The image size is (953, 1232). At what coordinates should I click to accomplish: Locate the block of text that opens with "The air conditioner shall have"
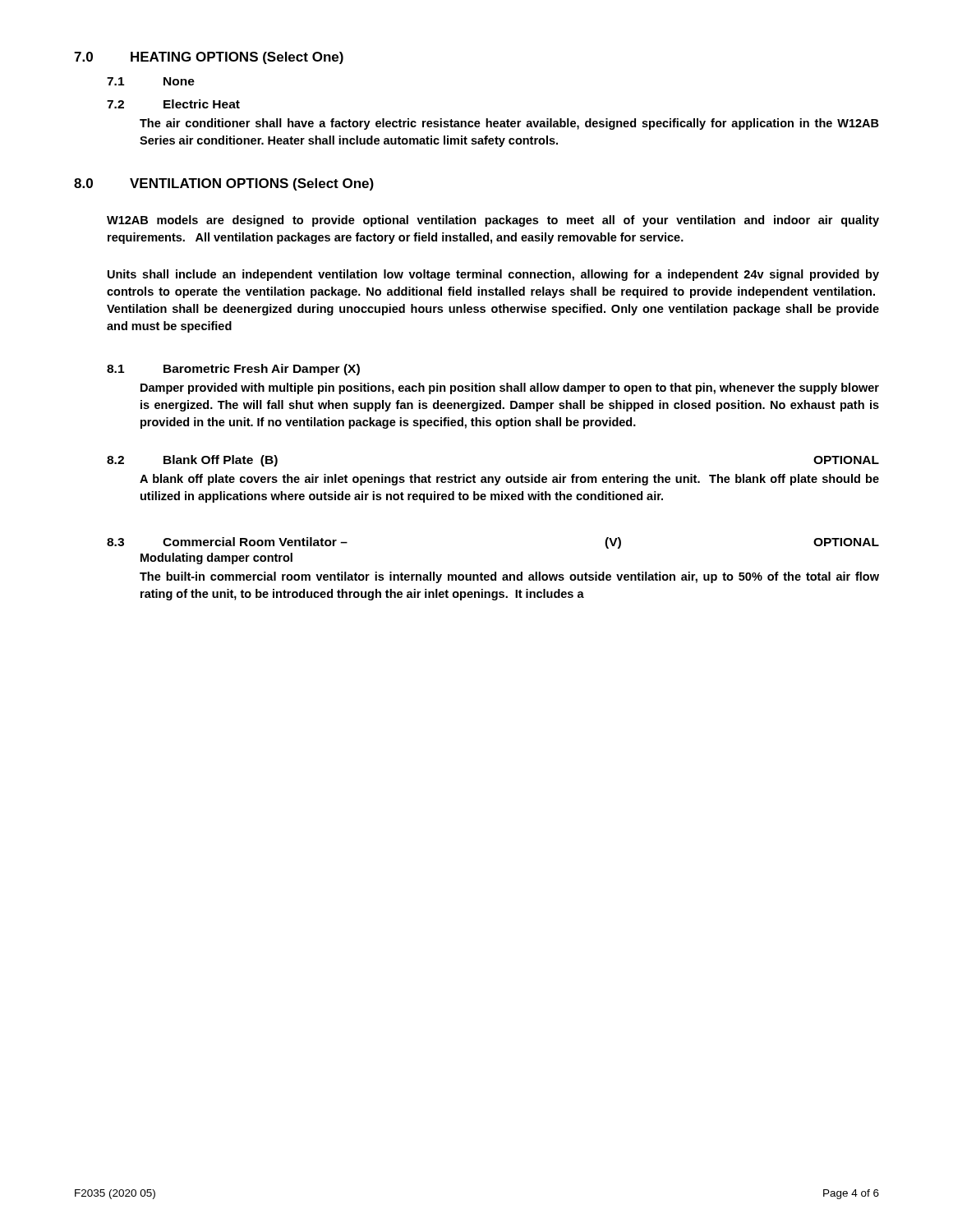[509, 132]
